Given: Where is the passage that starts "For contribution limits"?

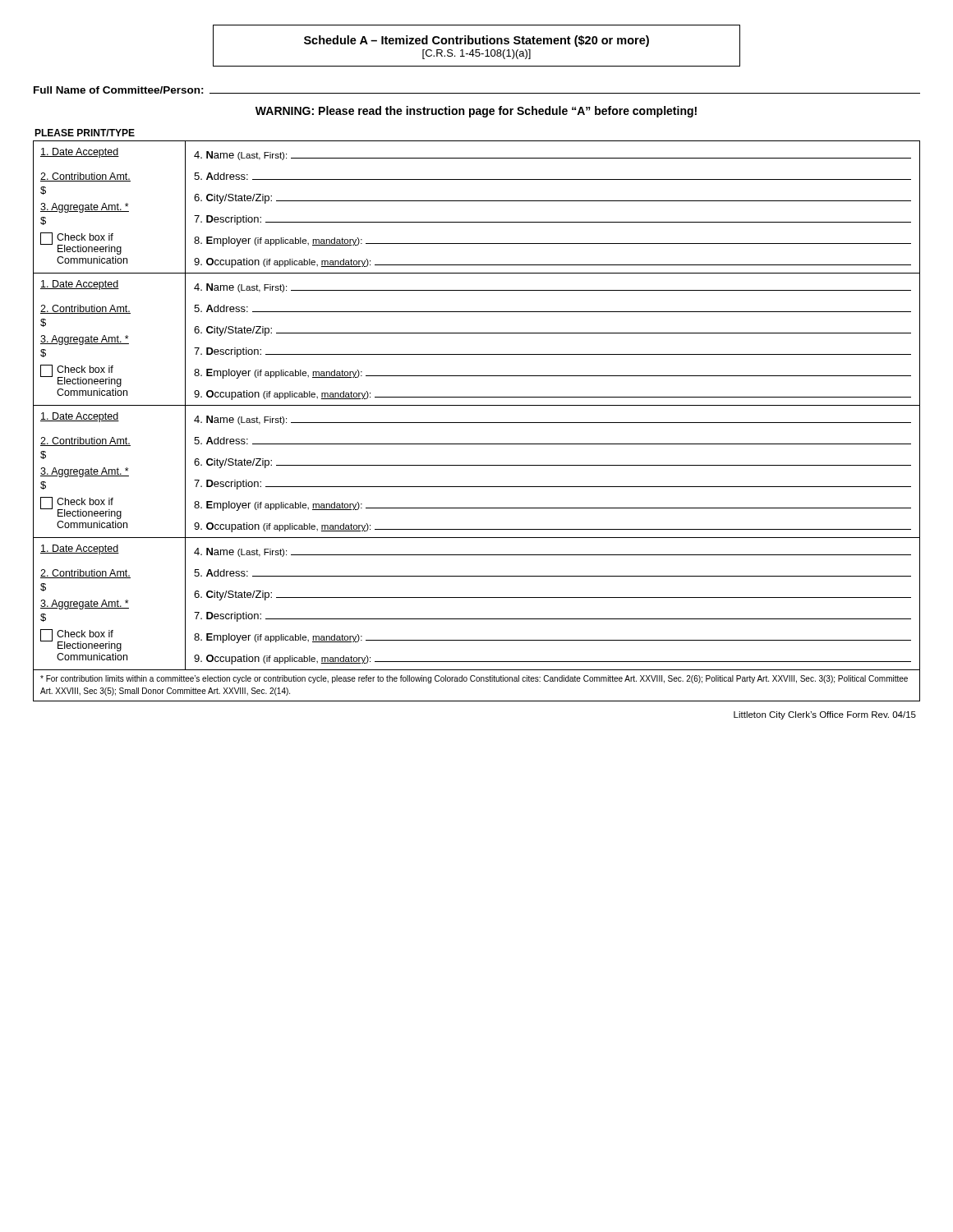Looking at the screenshot, I should tap(474, 685).
